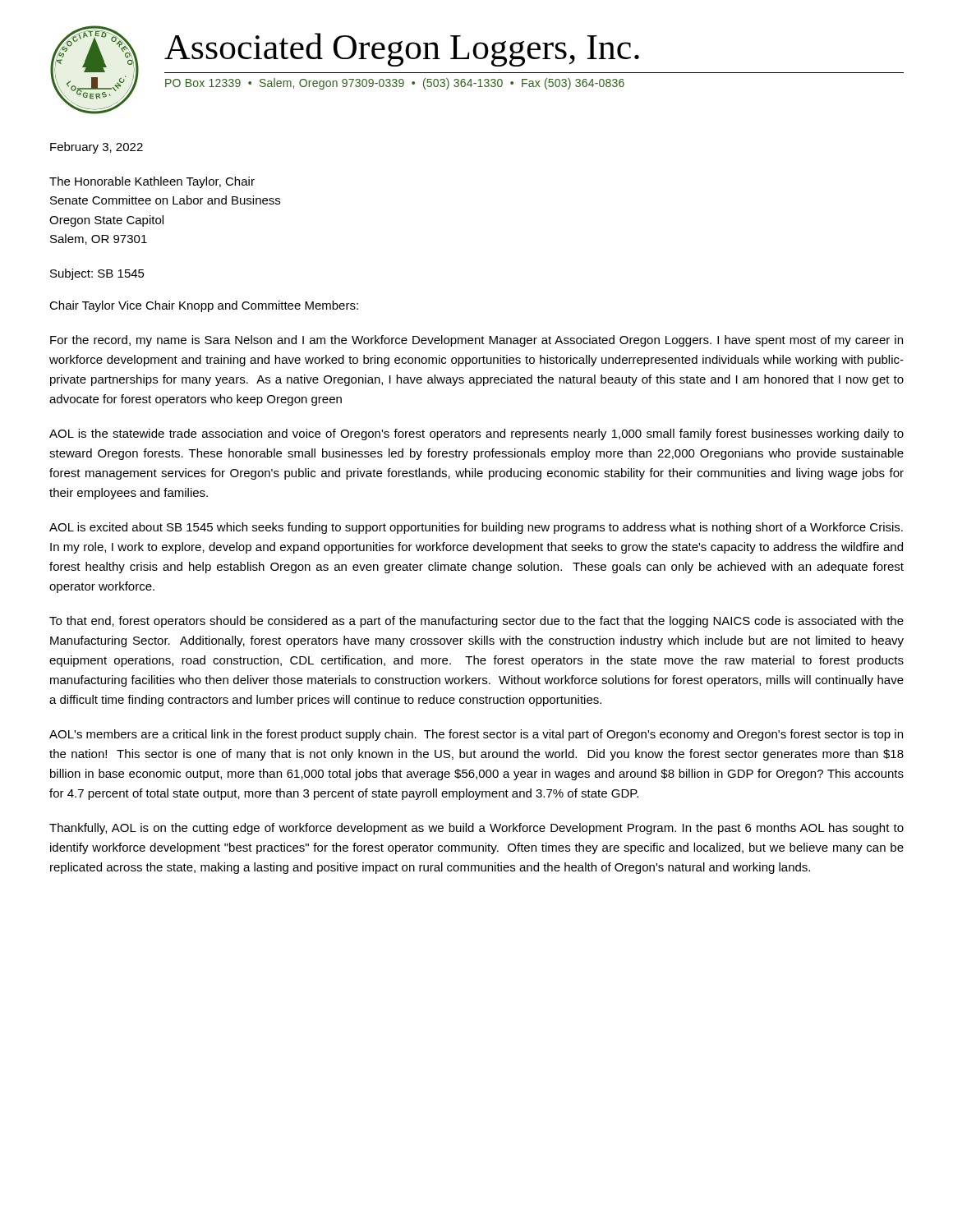This screenshot has width=953, height=1232.
Task: Point to the block beginning "AOL is excited about SB 1545 which"
Action: coord(476,556)
